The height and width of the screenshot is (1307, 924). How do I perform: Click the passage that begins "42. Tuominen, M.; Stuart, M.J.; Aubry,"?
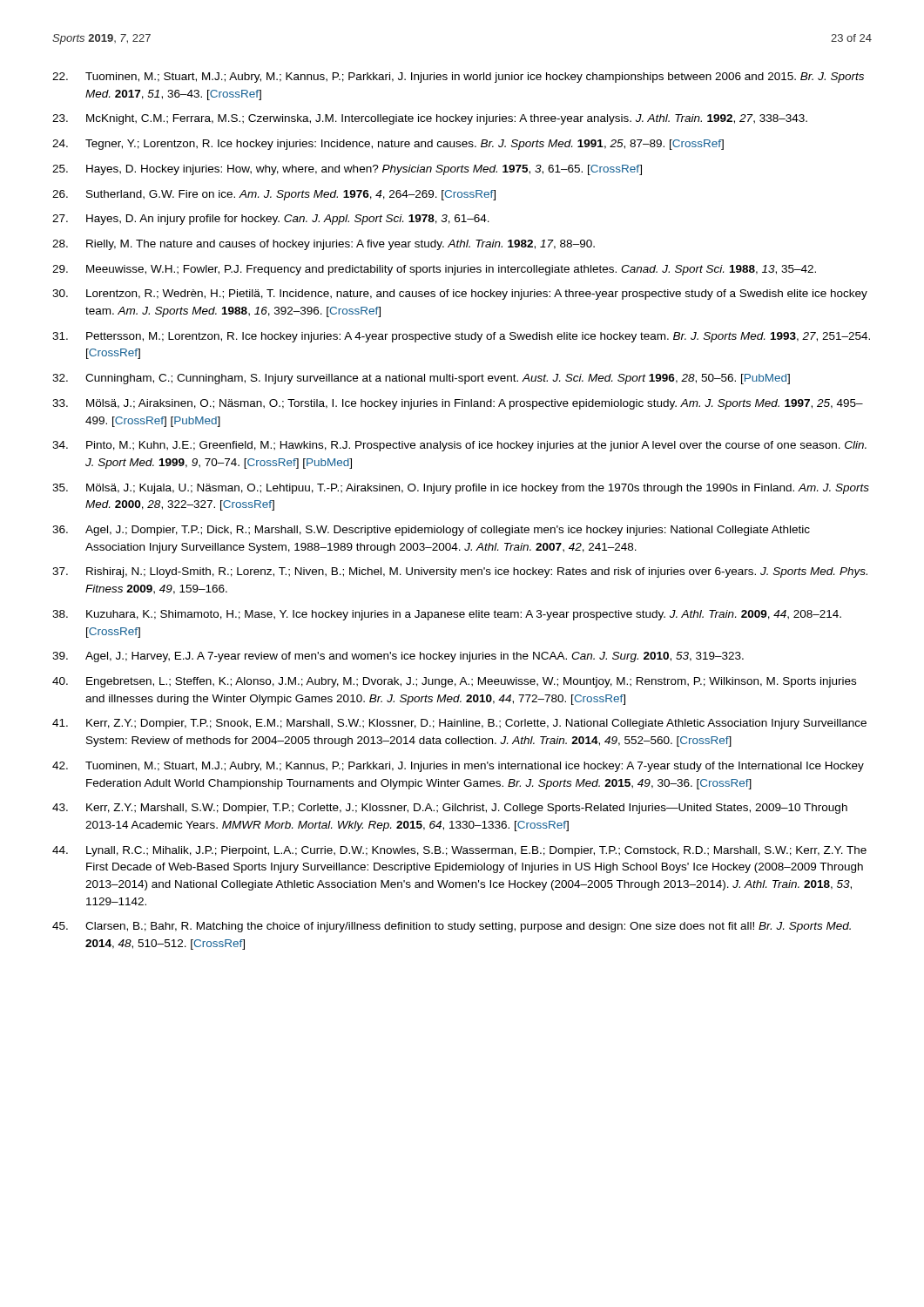pyautogui.click(x=462, y=774)
